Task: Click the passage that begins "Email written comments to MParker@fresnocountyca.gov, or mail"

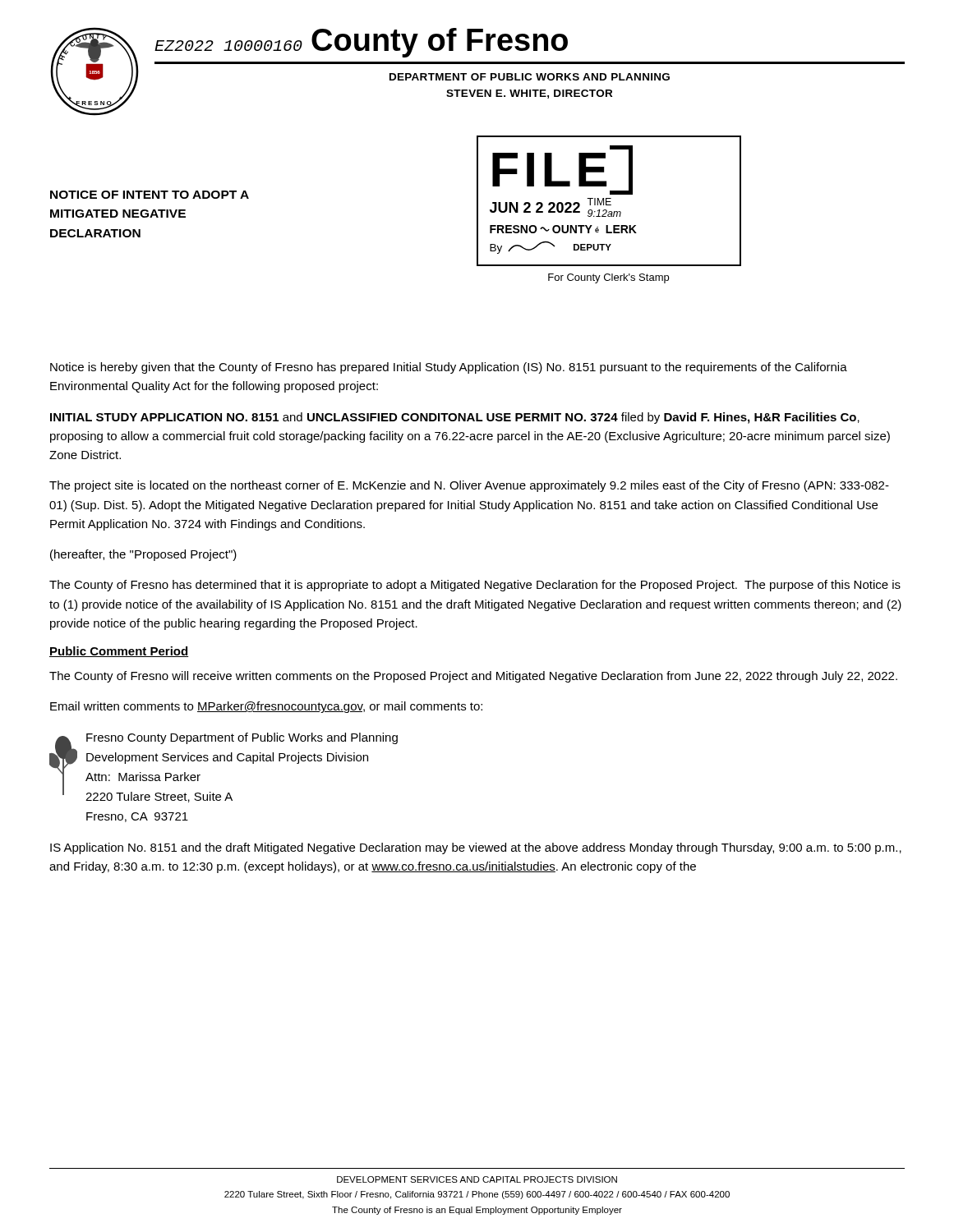Action: (x=266, y=706)
